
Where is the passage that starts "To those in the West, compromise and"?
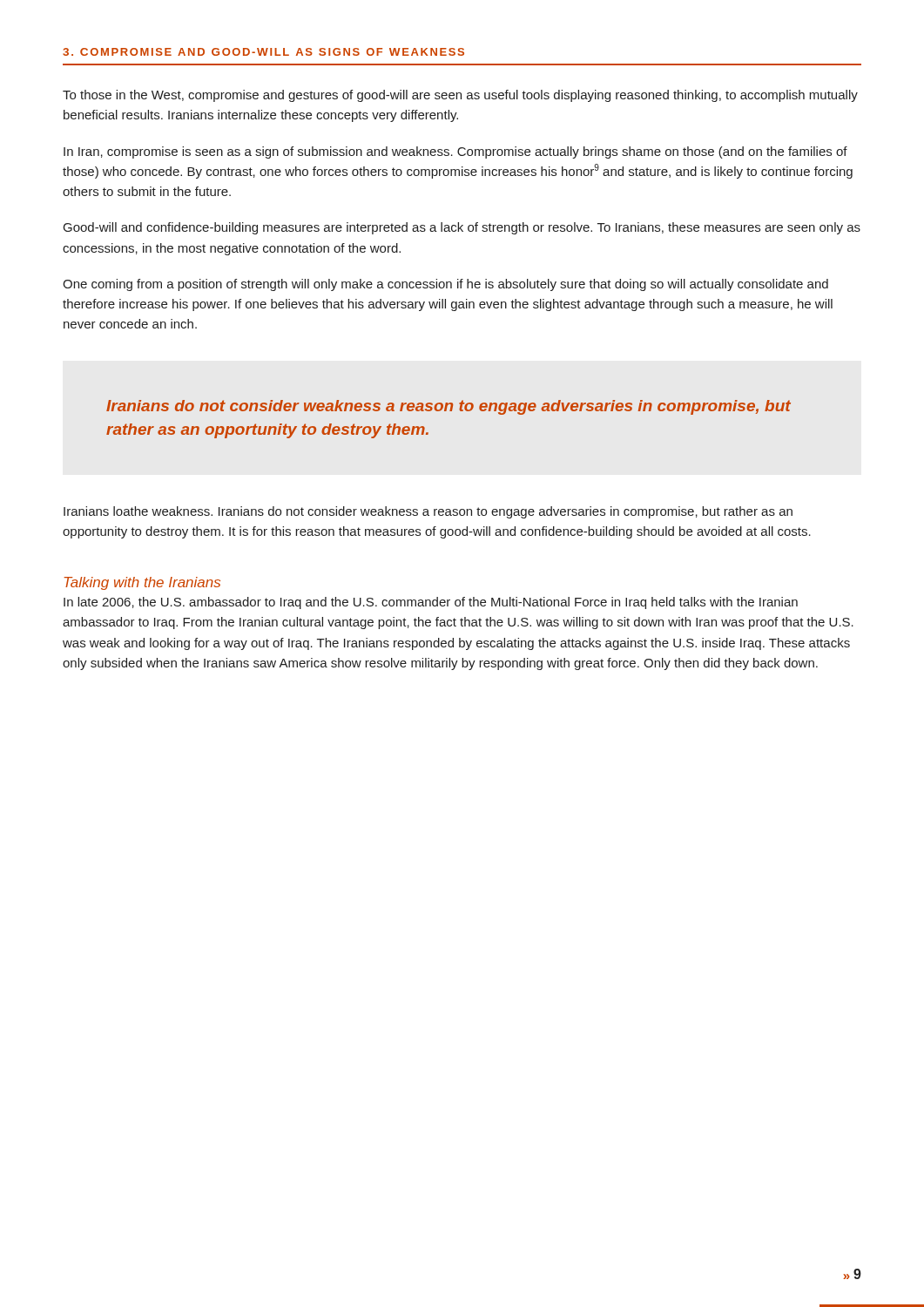tap(460, 105)
